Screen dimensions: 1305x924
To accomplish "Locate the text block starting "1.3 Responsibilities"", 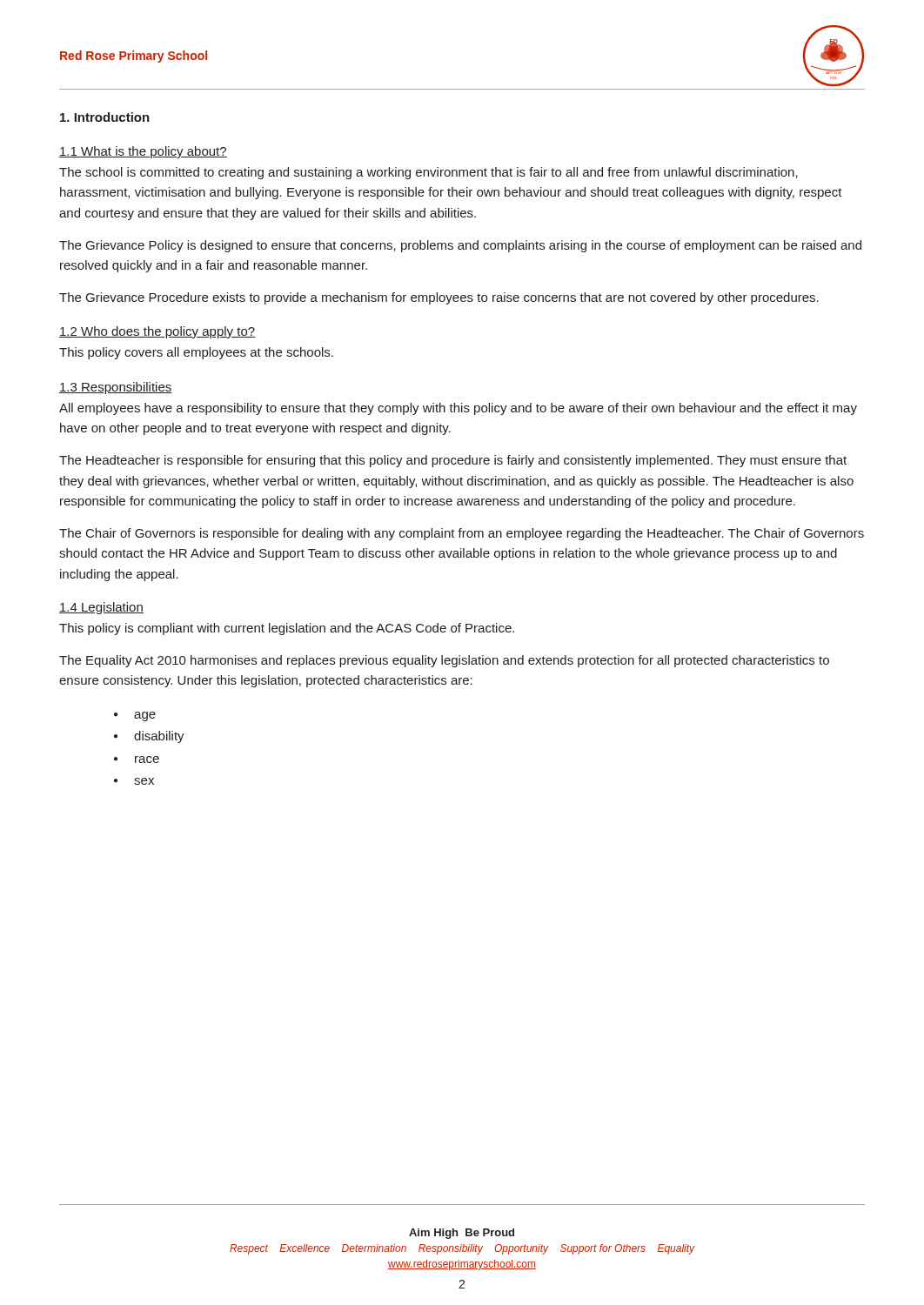I will [115, 386].
